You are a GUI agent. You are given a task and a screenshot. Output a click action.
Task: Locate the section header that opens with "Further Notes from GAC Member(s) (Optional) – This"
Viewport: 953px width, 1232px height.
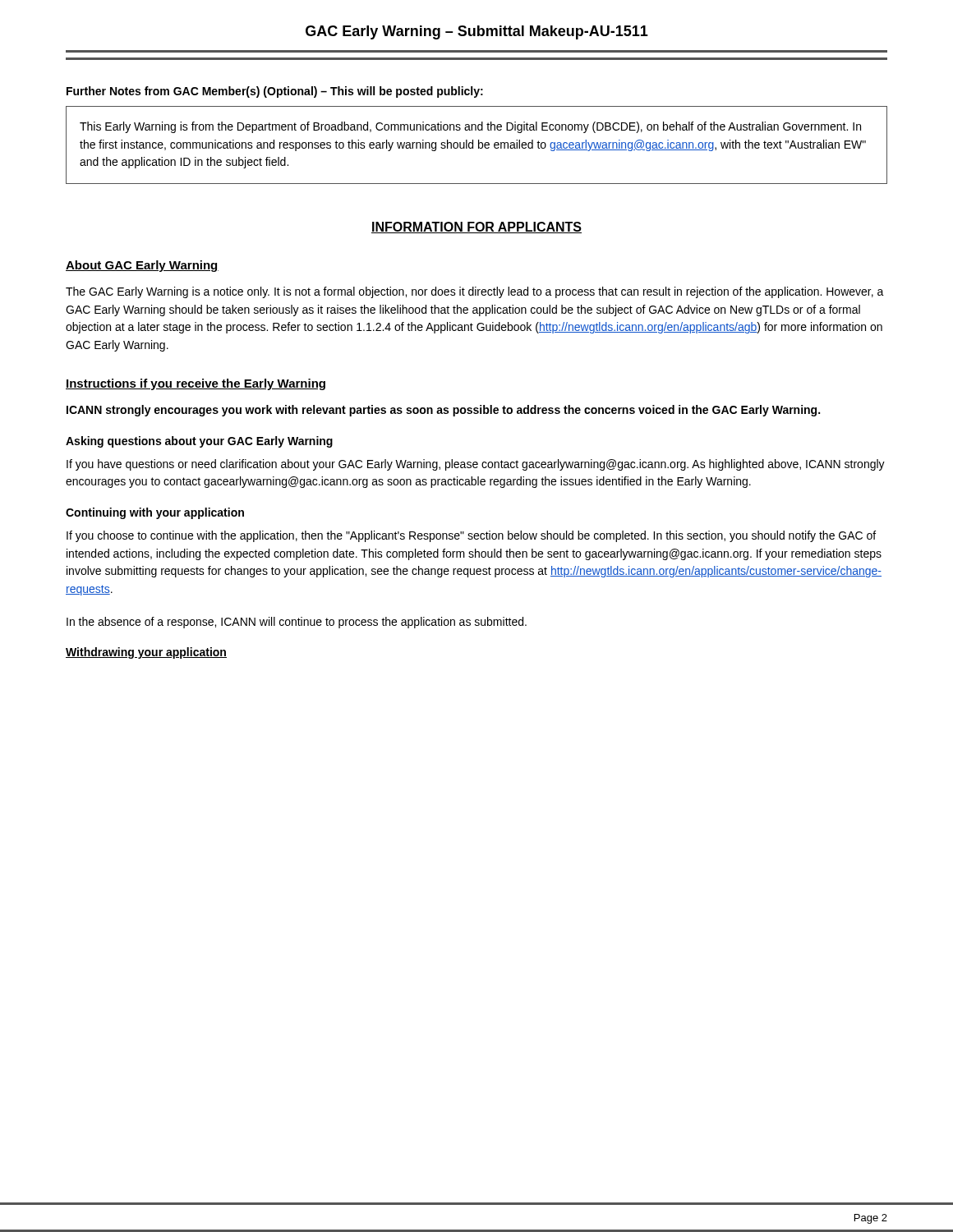coord(275,91)
